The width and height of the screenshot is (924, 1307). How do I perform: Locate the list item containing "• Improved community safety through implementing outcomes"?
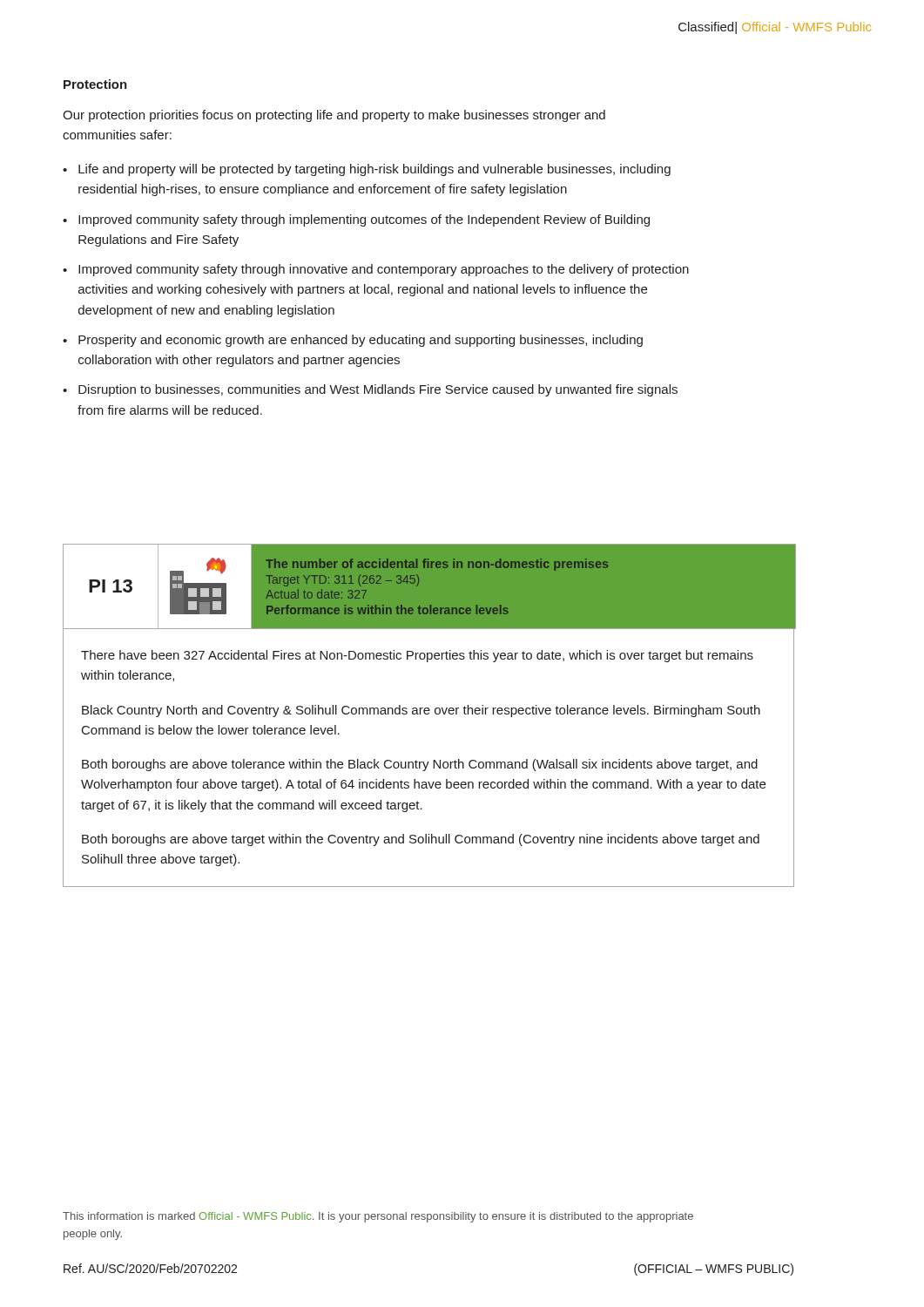[x=376, y=229]
